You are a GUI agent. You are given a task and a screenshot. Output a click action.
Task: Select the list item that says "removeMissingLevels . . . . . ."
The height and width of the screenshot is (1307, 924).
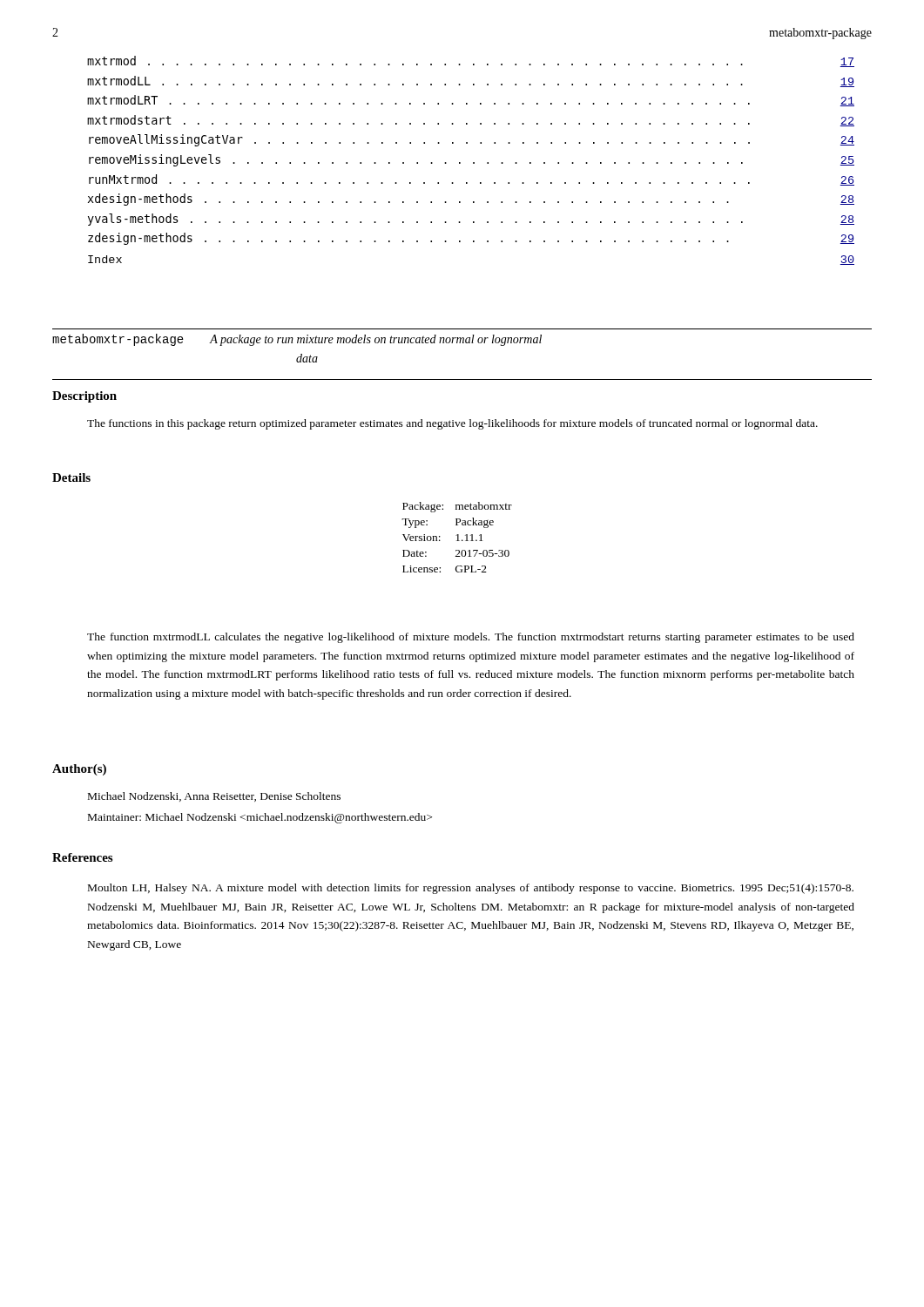point(471,161)
